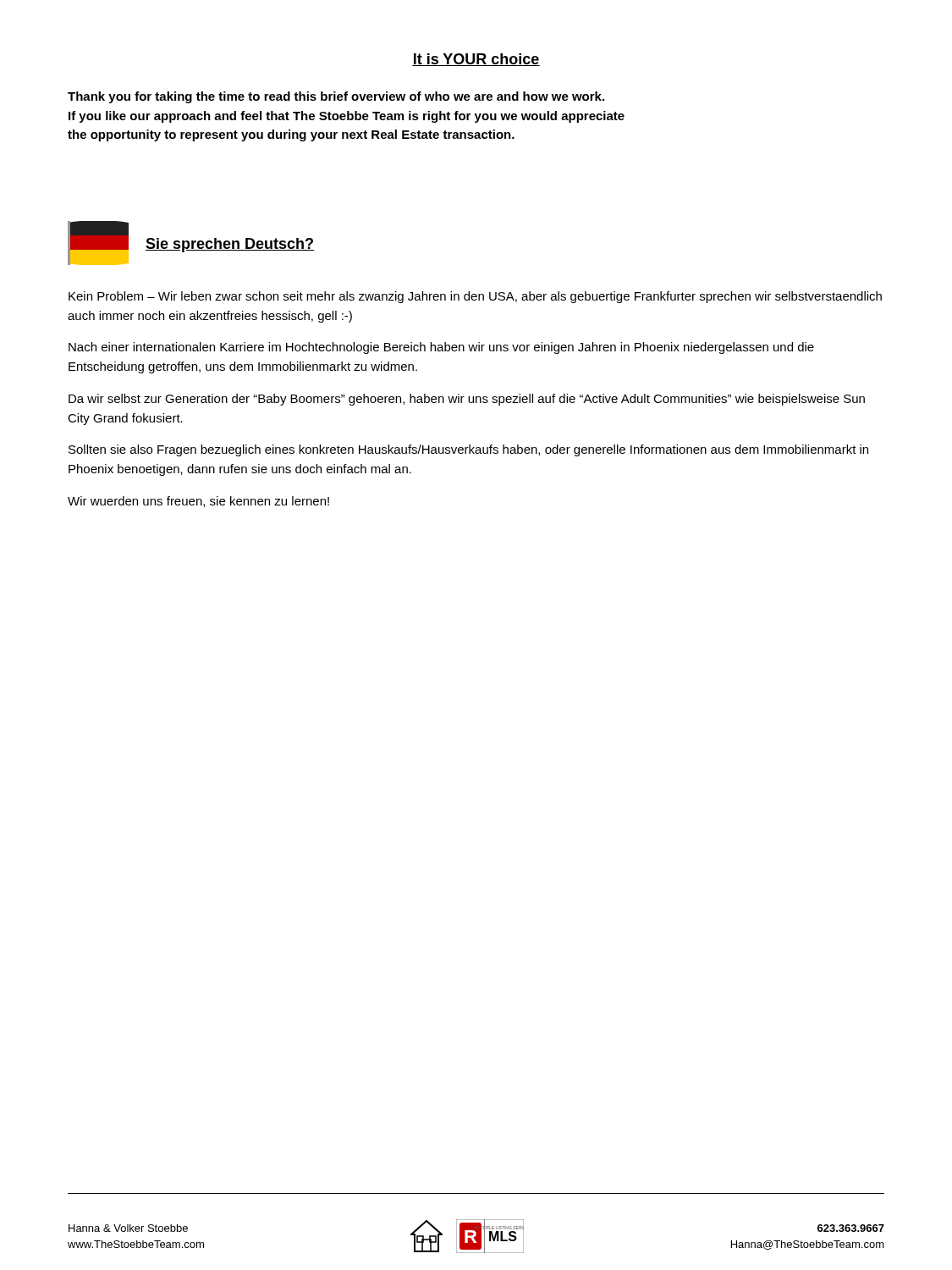Find a illustration
This screenshot has height=1270, width=952.
[98, 244]
